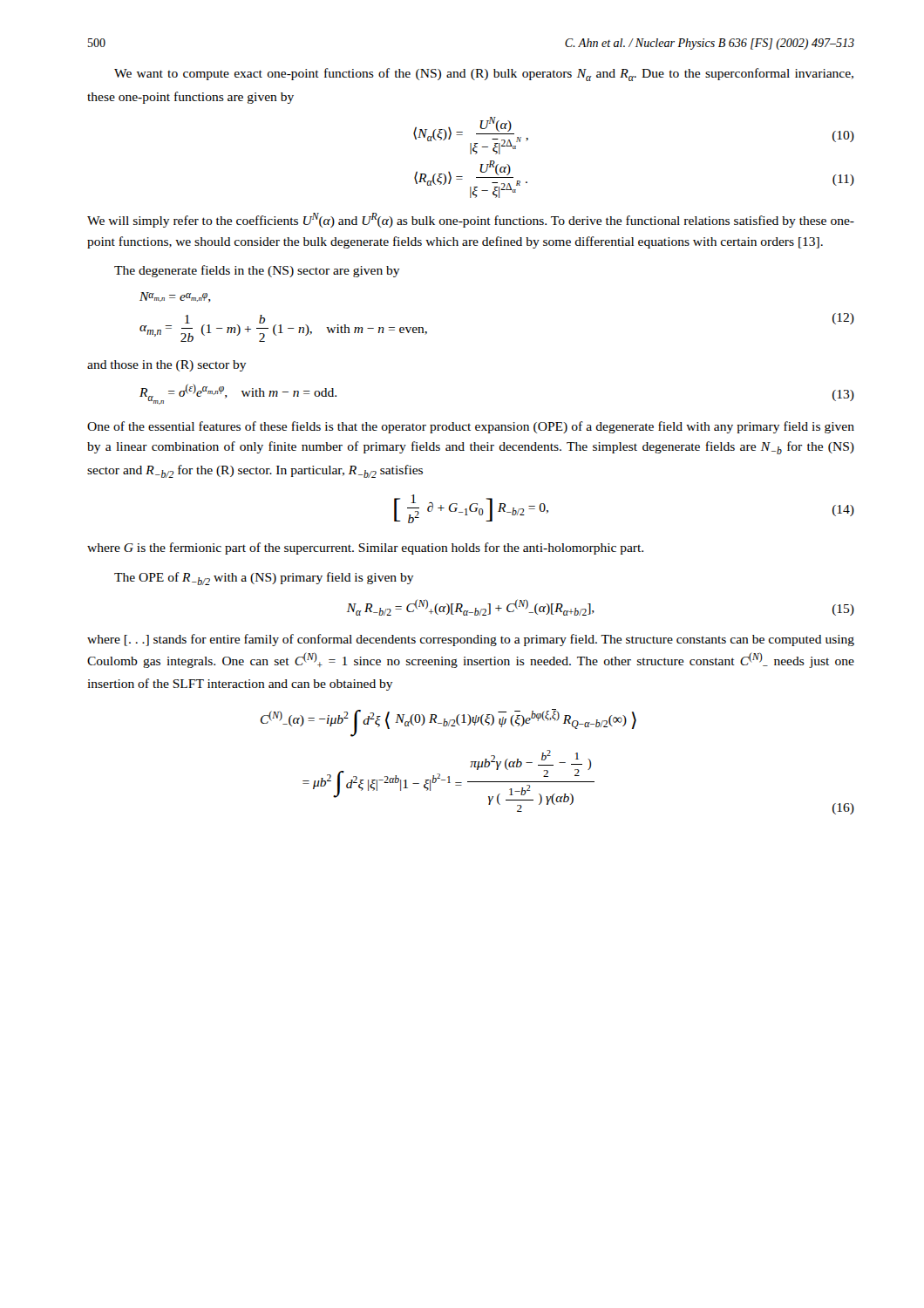This screenshot has height=1308, width=924.
Task: Point to the formula beginning "C(N)−(α) = −iμb2 ∫ d2ξ ⟨ Nα(0)"
Action: tap(471, 760)
